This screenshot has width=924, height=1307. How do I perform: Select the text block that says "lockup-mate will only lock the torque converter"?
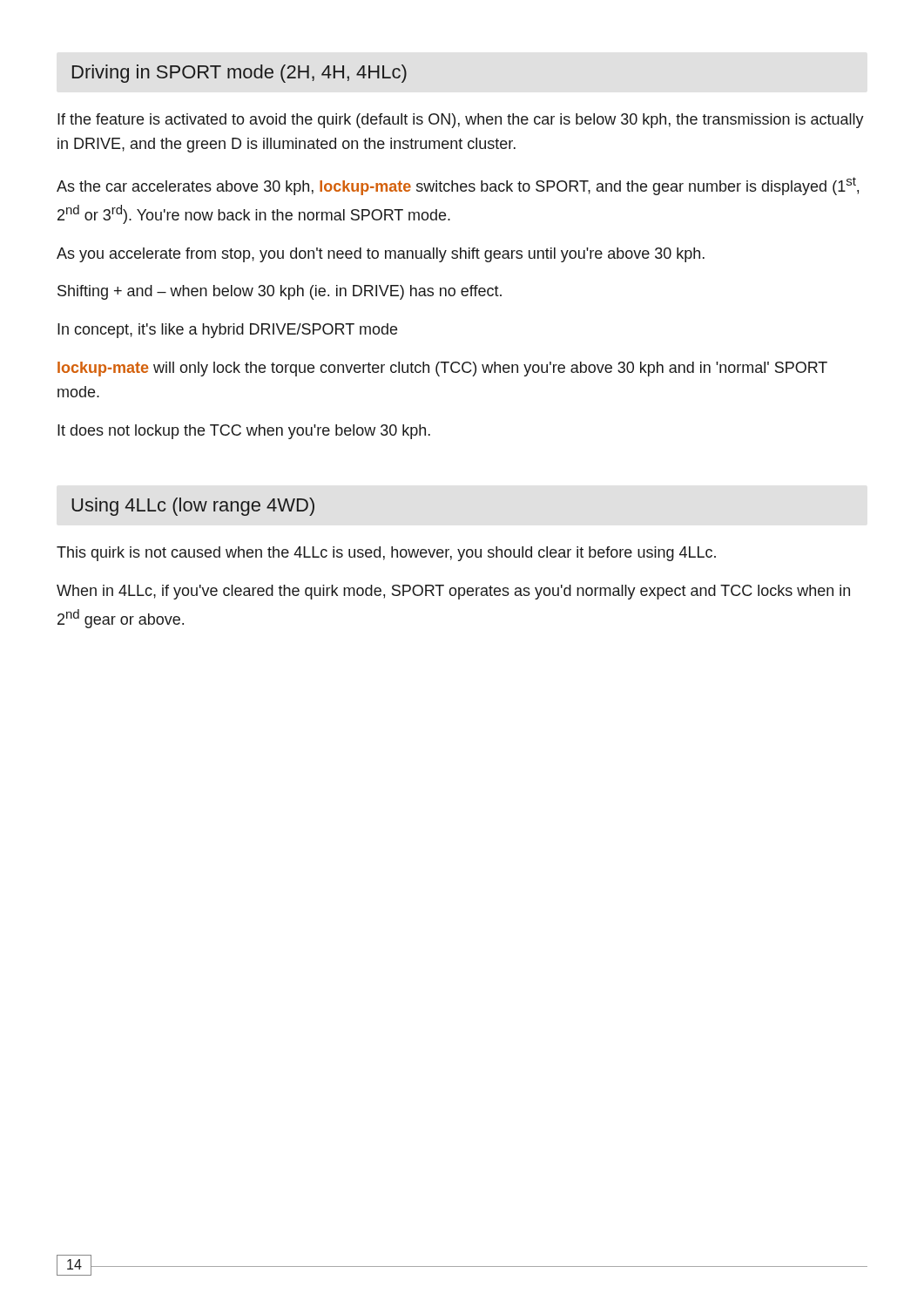(442, 380)
